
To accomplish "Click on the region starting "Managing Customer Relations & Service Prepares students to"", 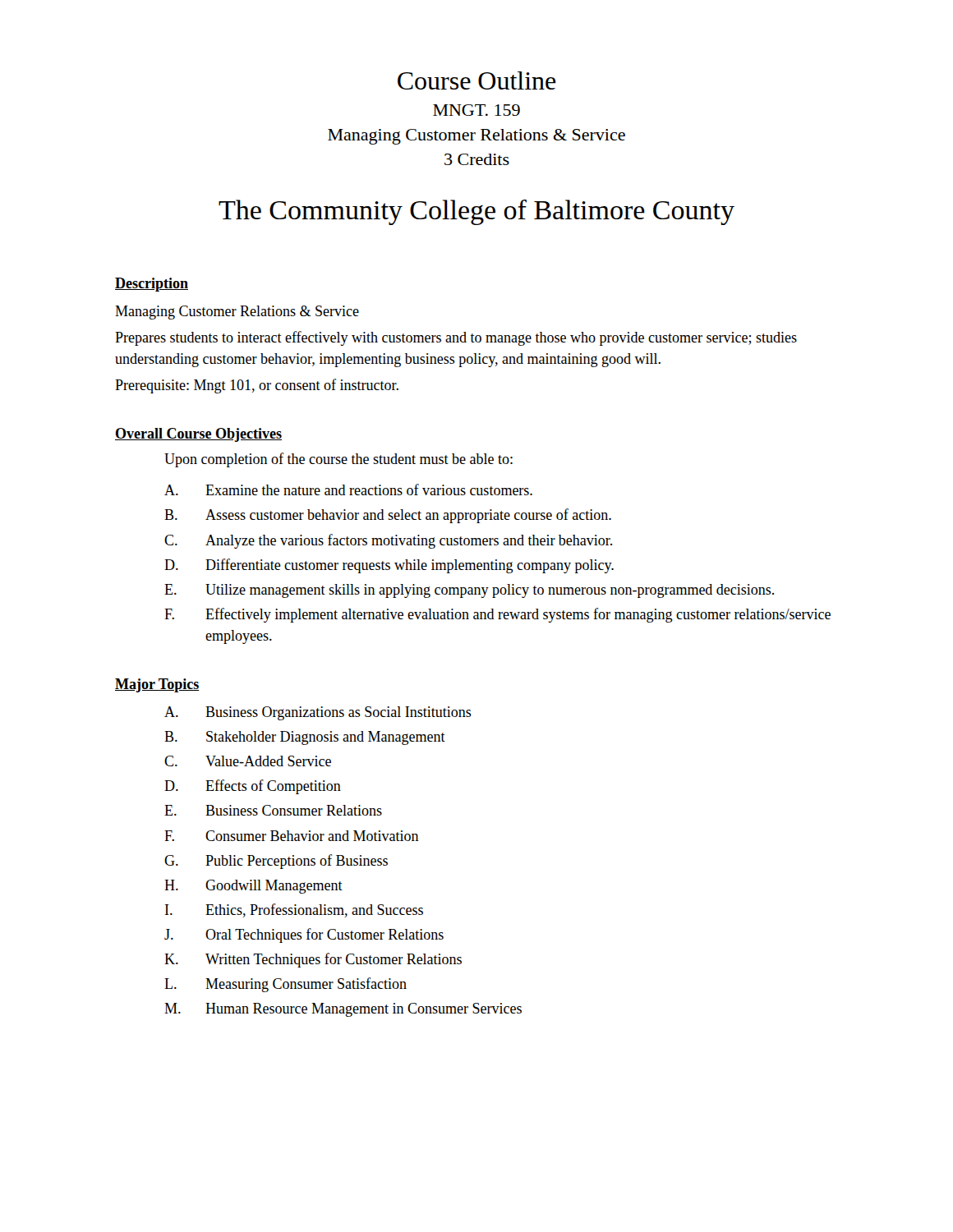I will (x=476, y=348).
